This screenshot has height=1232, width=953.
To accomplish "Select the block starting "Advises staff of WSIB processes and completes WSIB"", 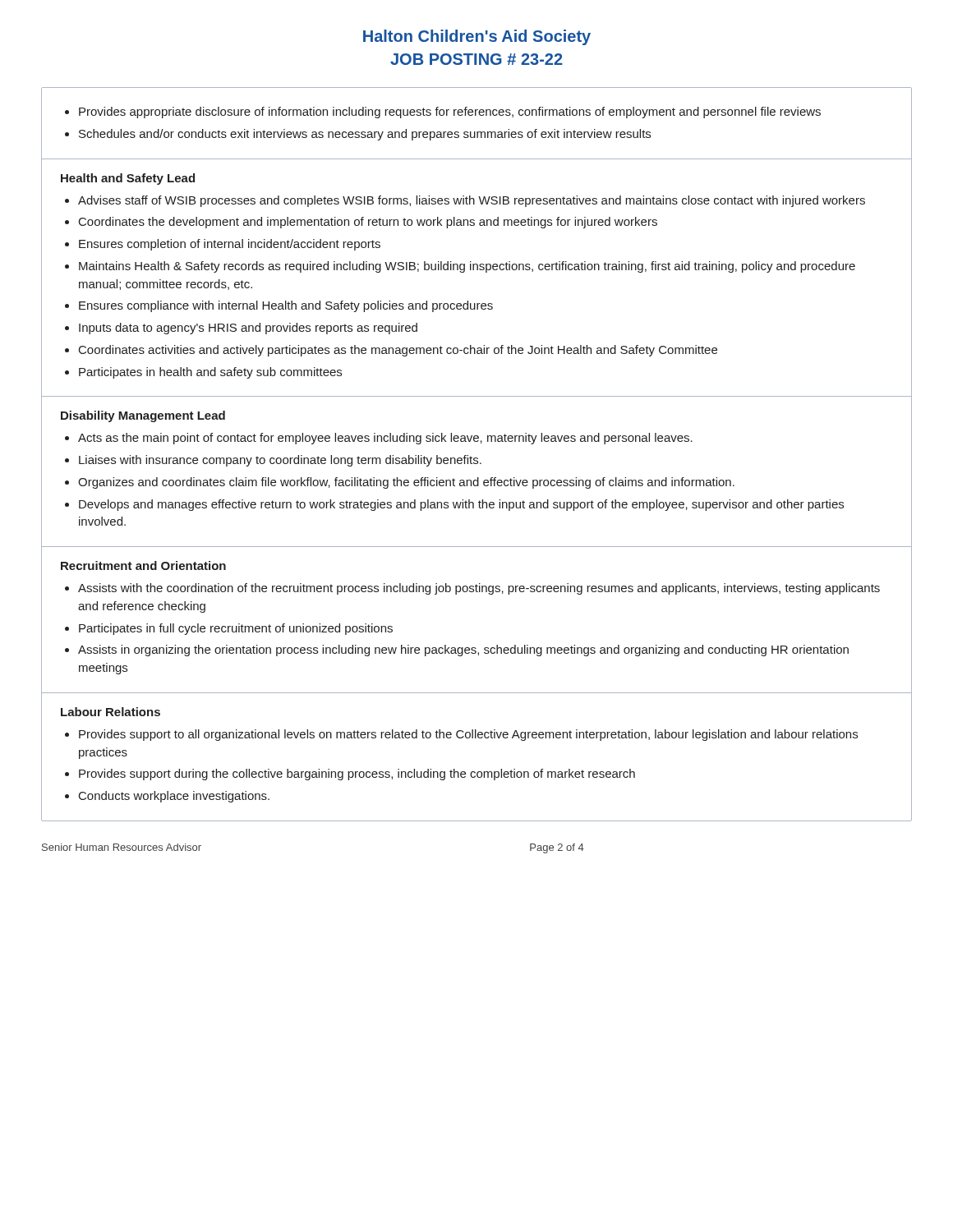I will tap(486, 200).
